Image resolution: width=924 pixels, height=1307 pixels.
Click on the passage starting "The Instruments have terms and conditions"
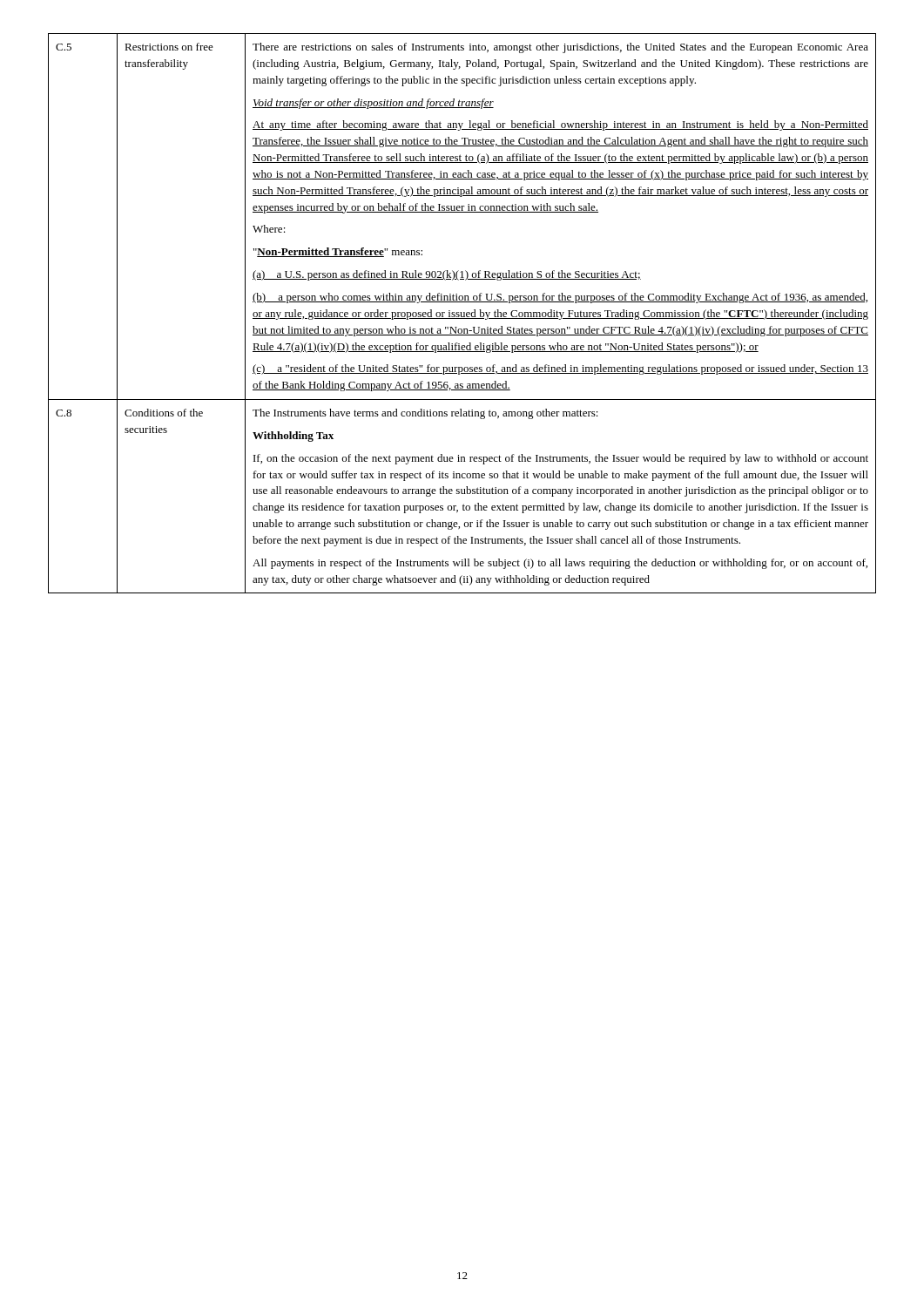[560, 496]
